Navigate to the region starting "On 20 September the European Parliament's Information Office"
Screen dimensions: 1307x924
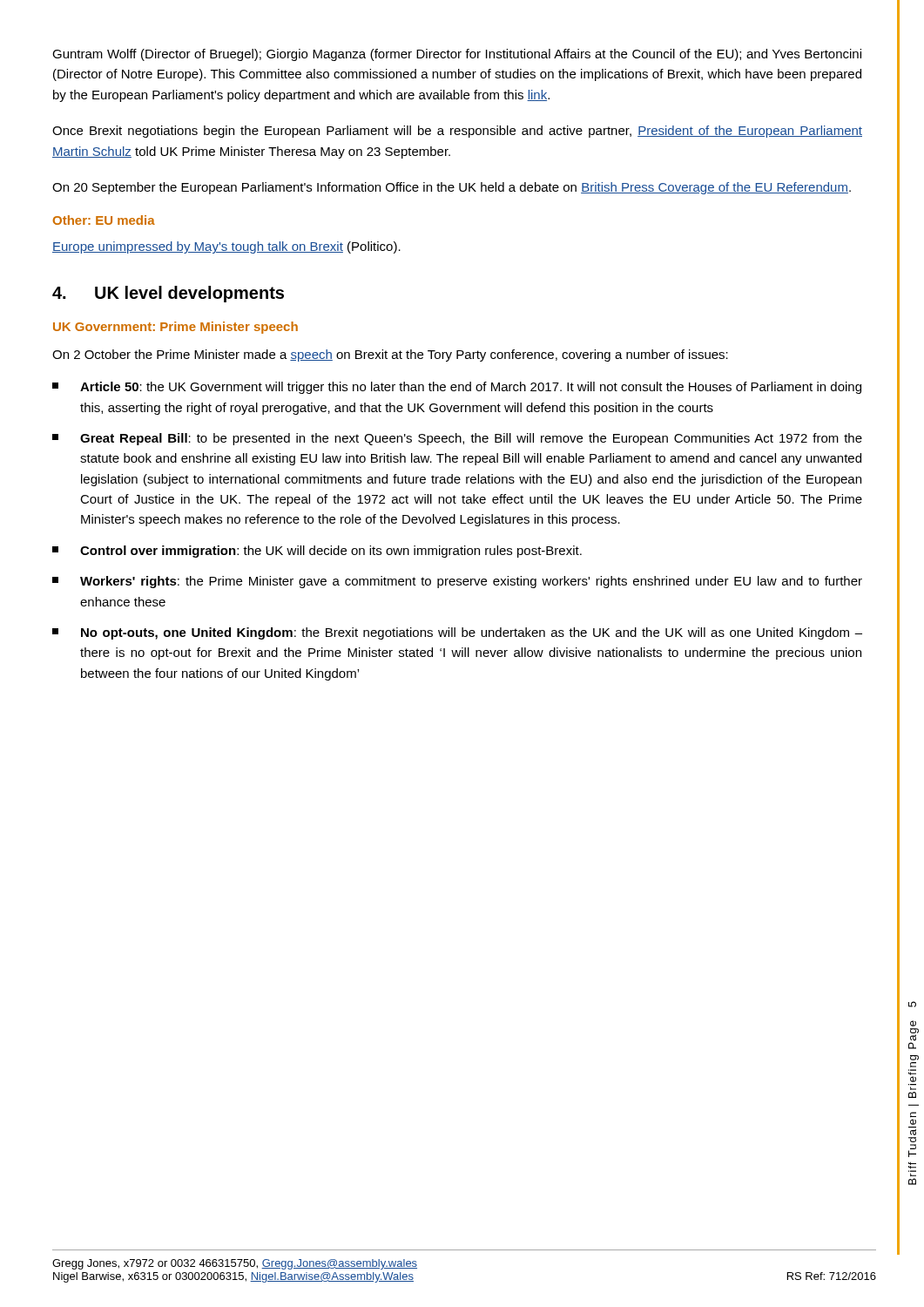click(452, 187)
